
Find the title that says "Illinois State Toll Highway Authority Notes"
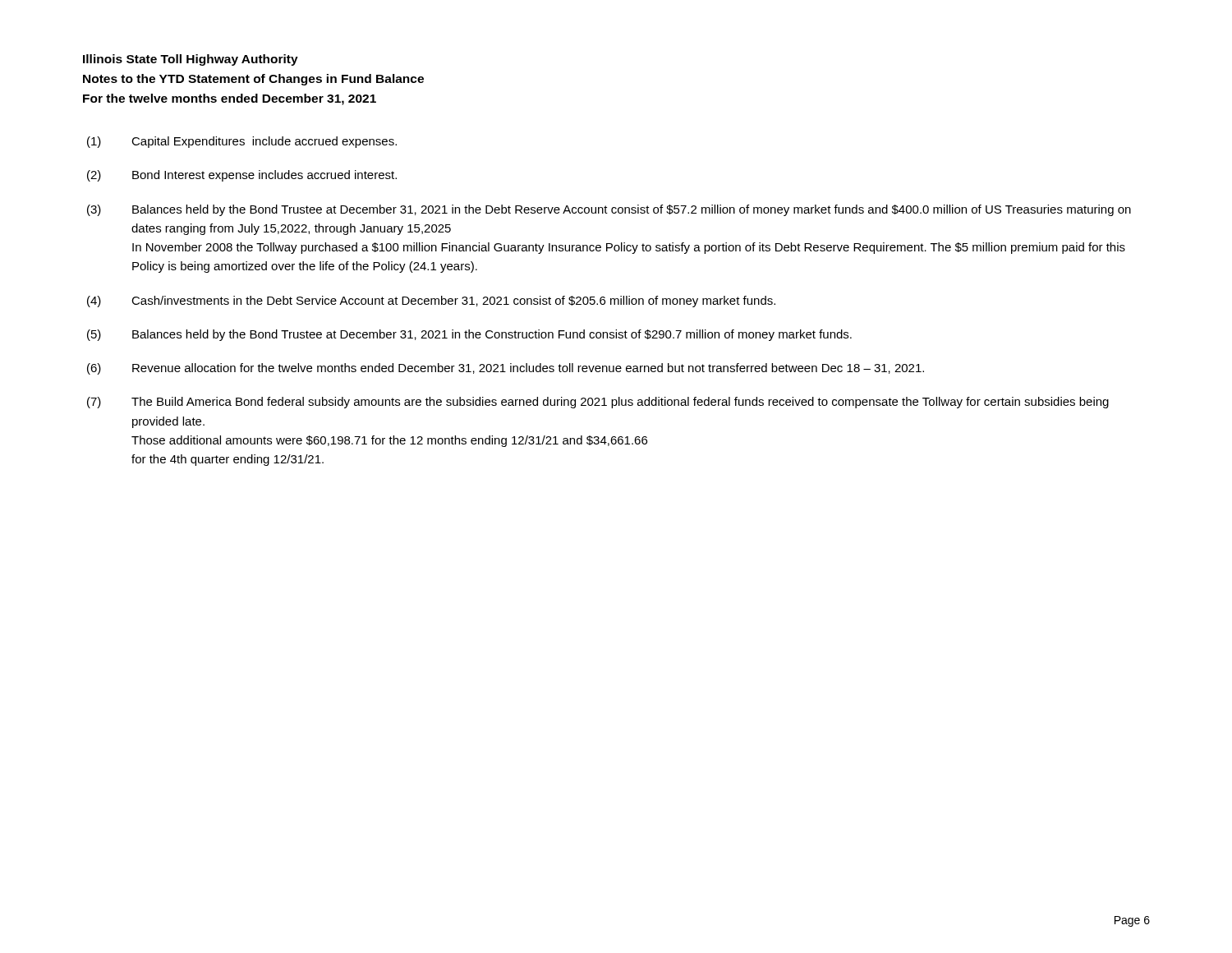point(253,78)
